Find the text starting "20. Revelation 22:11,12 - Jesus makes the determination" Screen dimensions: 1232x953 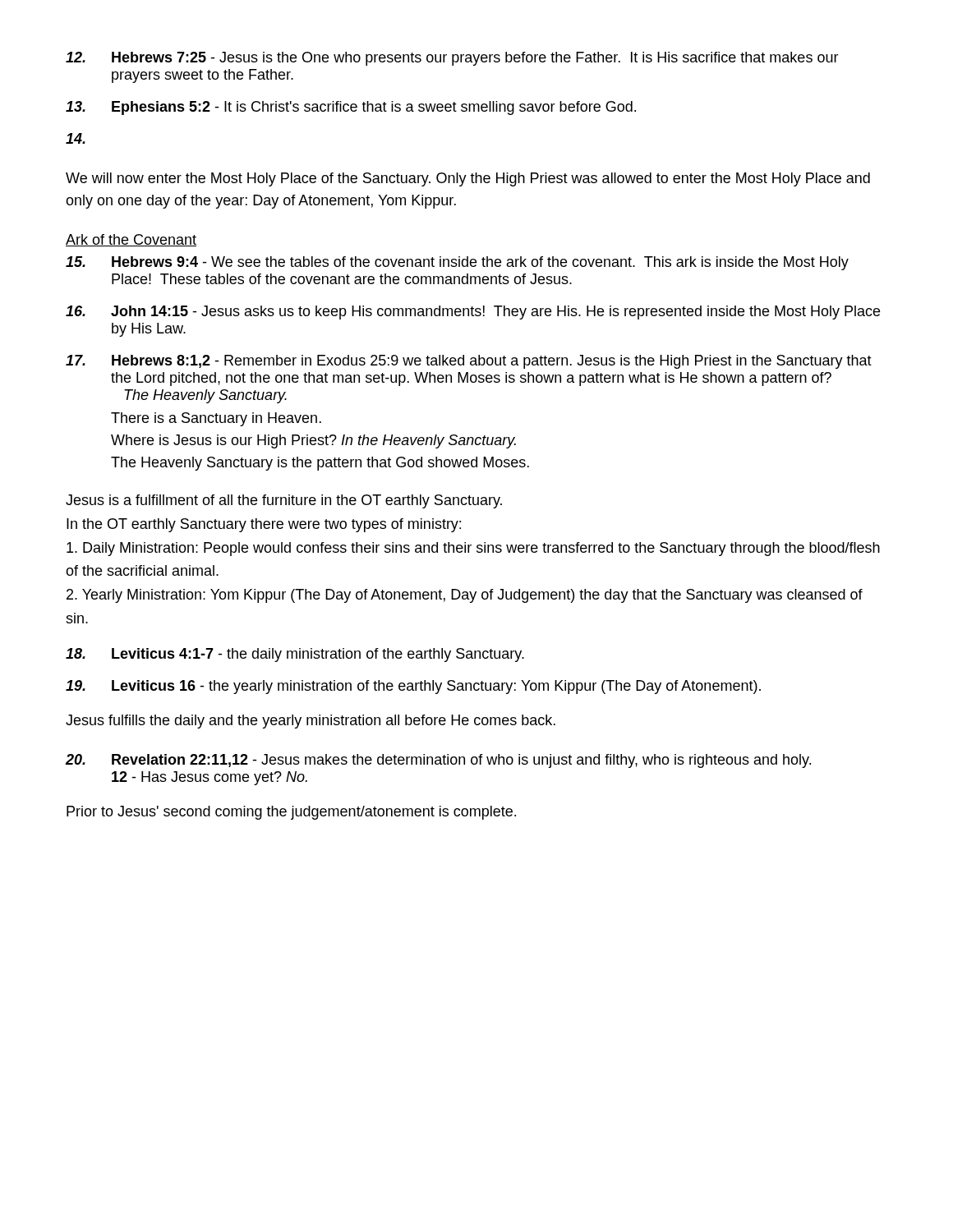click(x=476, y=769)
